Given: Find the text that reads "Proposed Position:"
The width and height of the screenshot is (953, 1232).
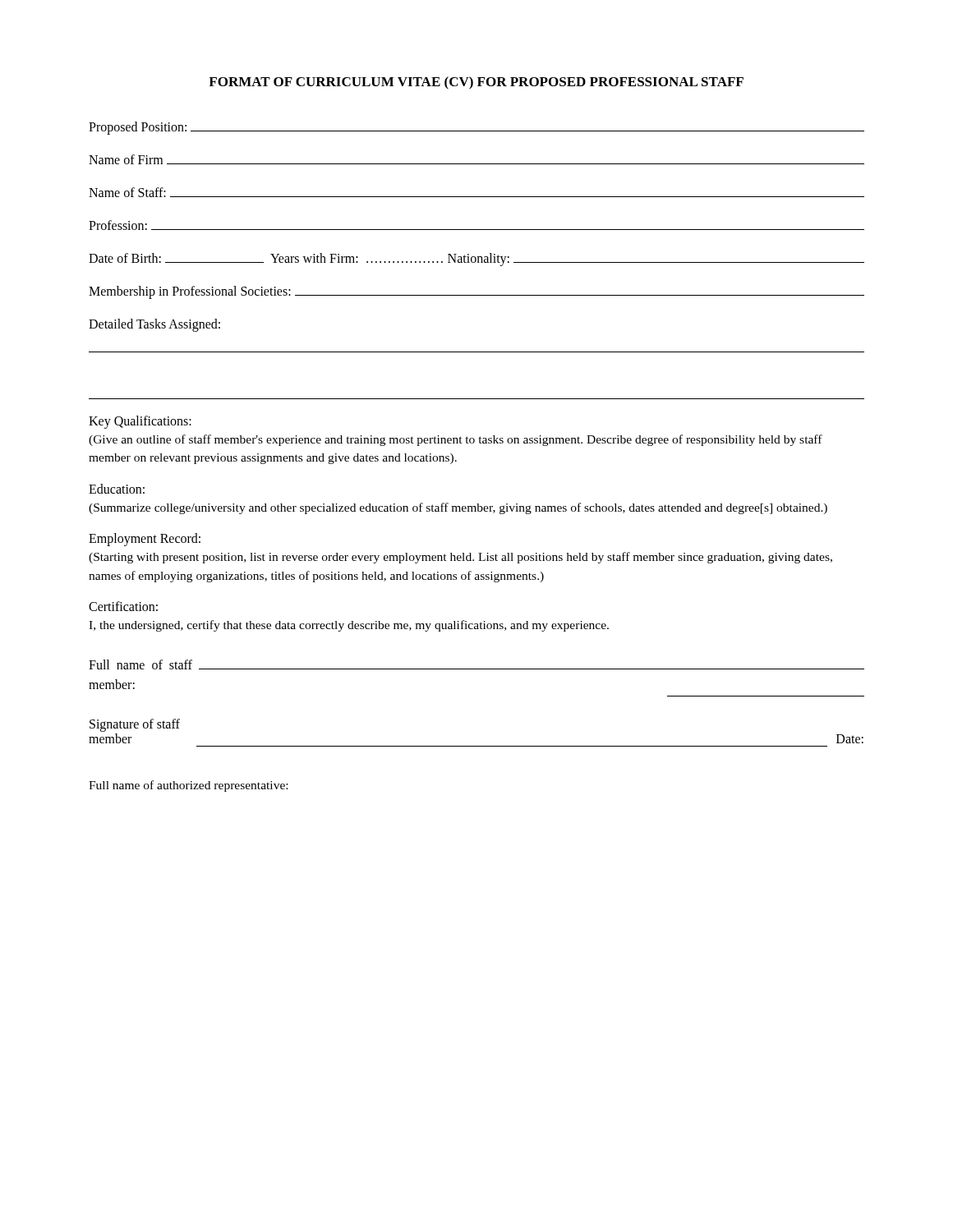Looking at the screenshot, I should pyautogui.click(x=476, y=127).
